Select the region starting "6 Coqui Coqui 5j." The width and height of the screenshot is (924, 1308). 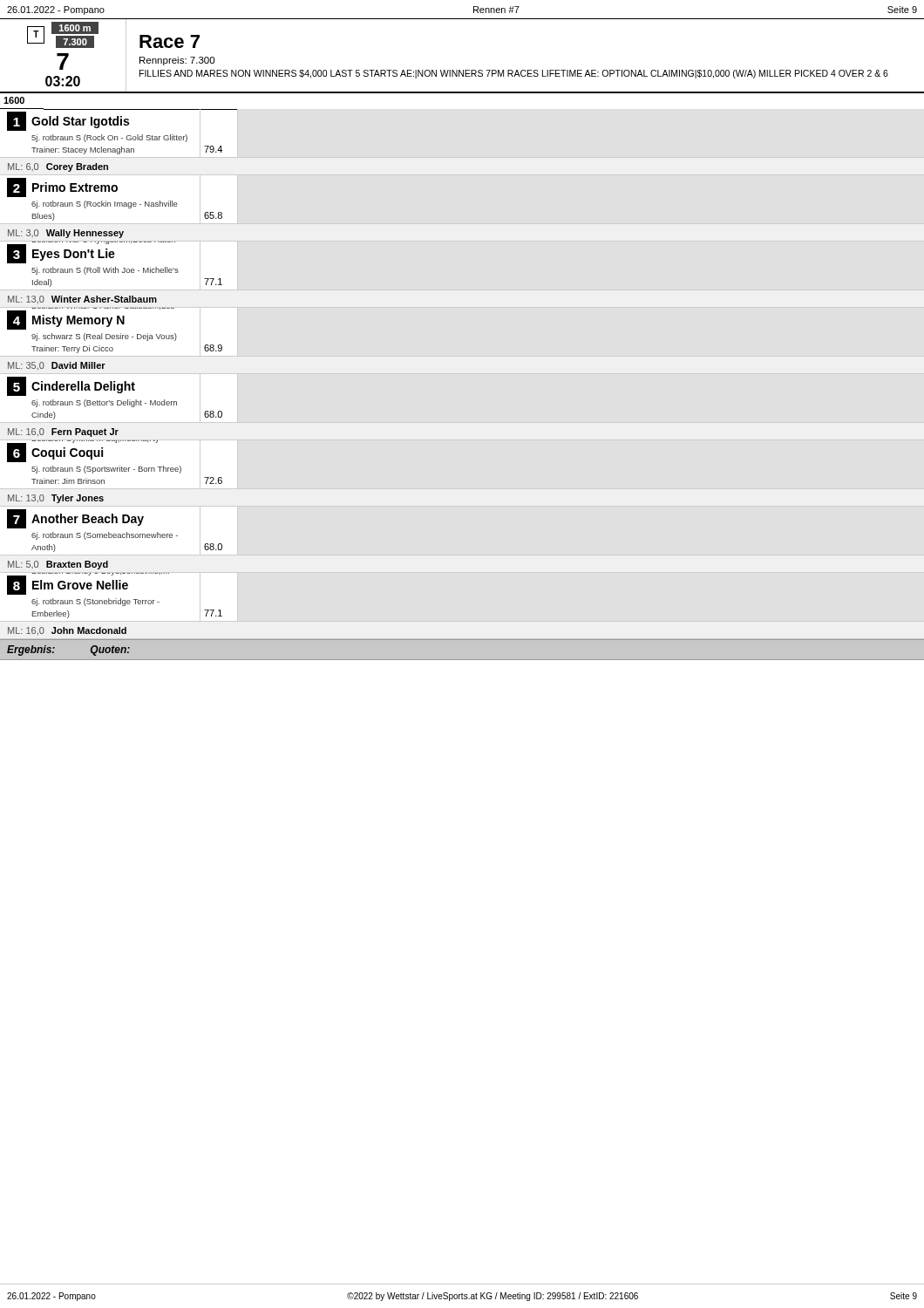82,451
